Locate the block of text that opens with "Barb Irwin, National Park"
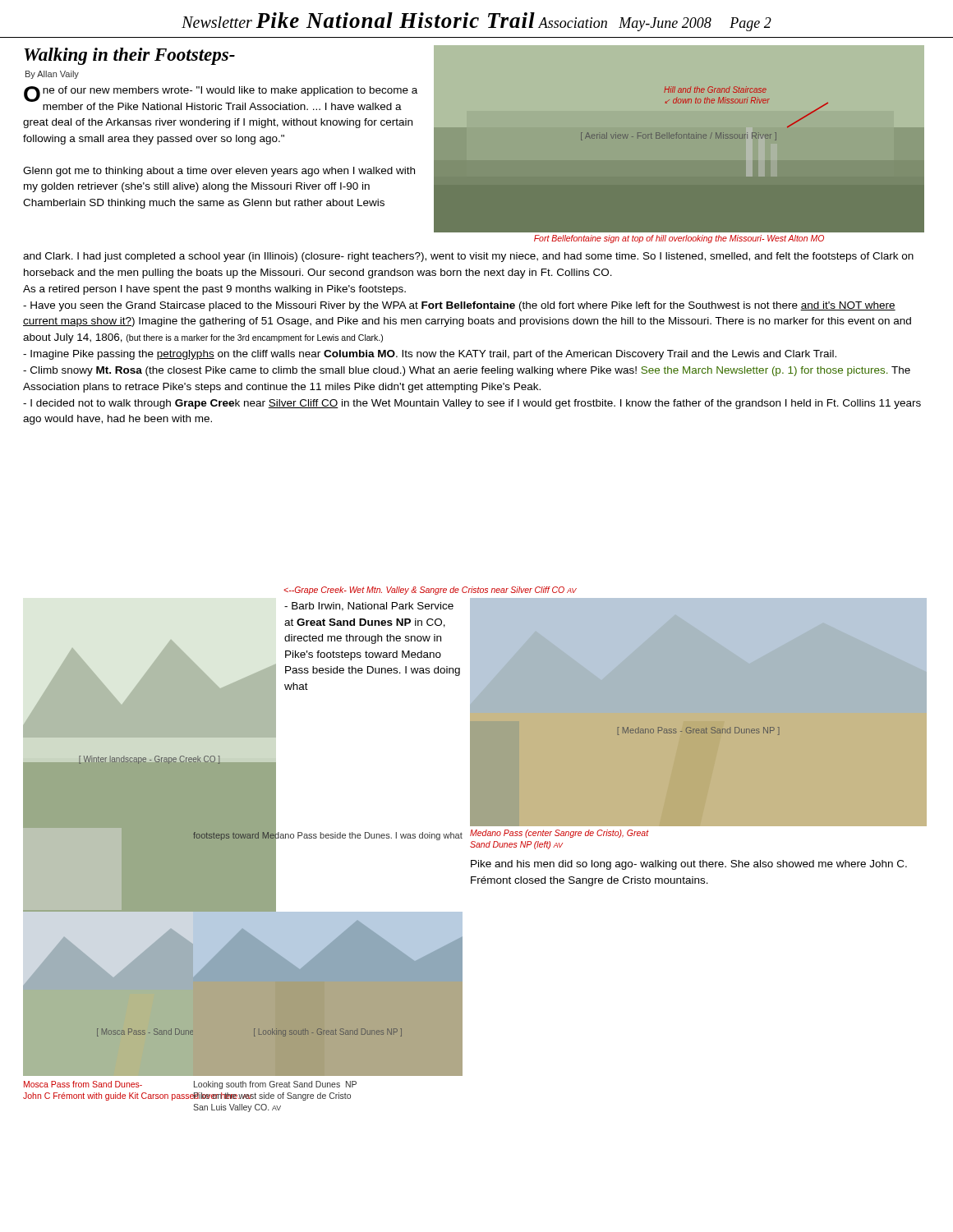Image resolution: width=953 pixels, height=1232 pixels. coord(372,646)
